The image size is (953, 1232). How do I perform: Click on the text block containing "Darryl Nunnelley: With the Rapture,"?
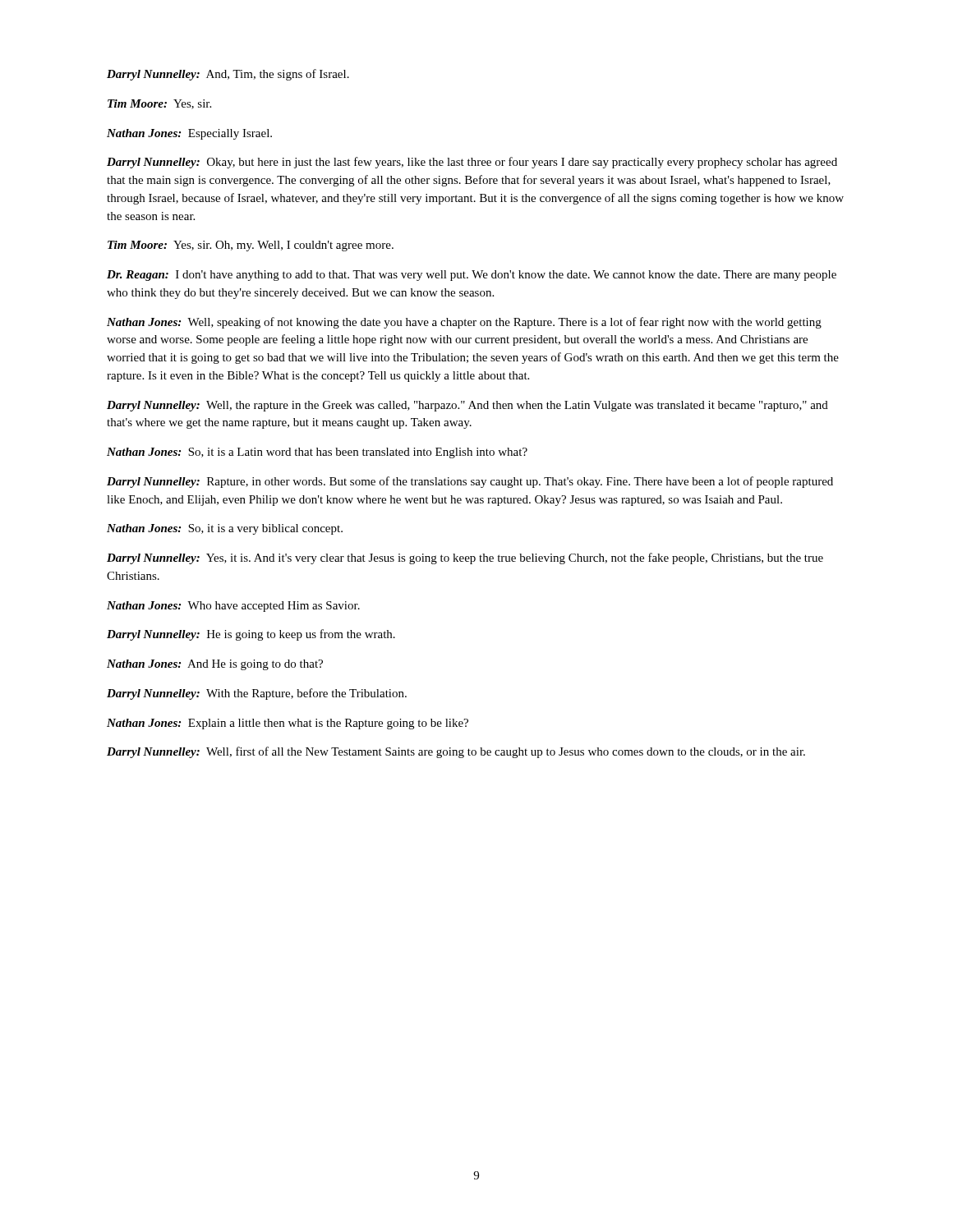coord(257,693)
